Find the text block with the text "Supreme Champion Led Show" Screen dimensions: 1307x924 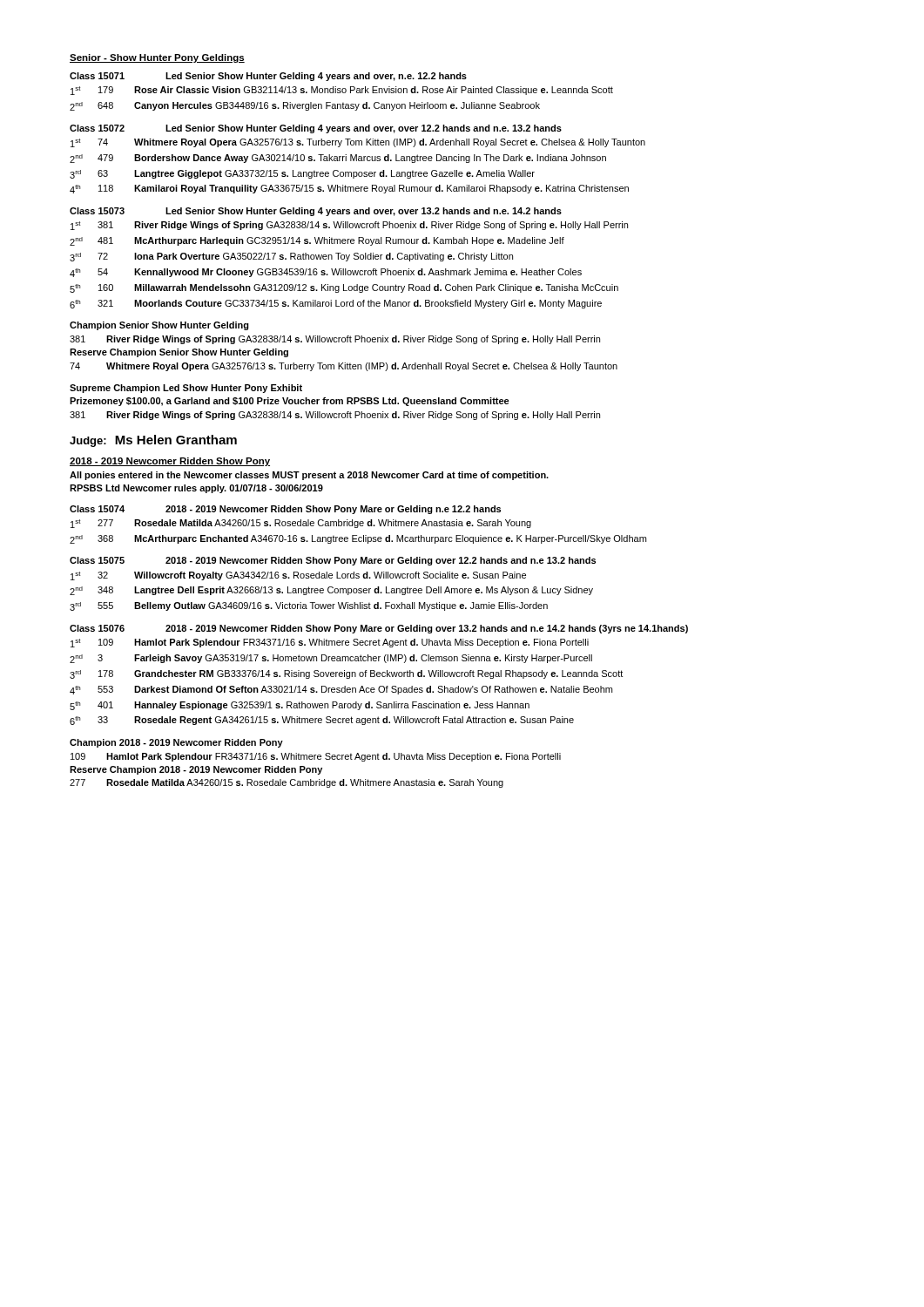point(462,402)
